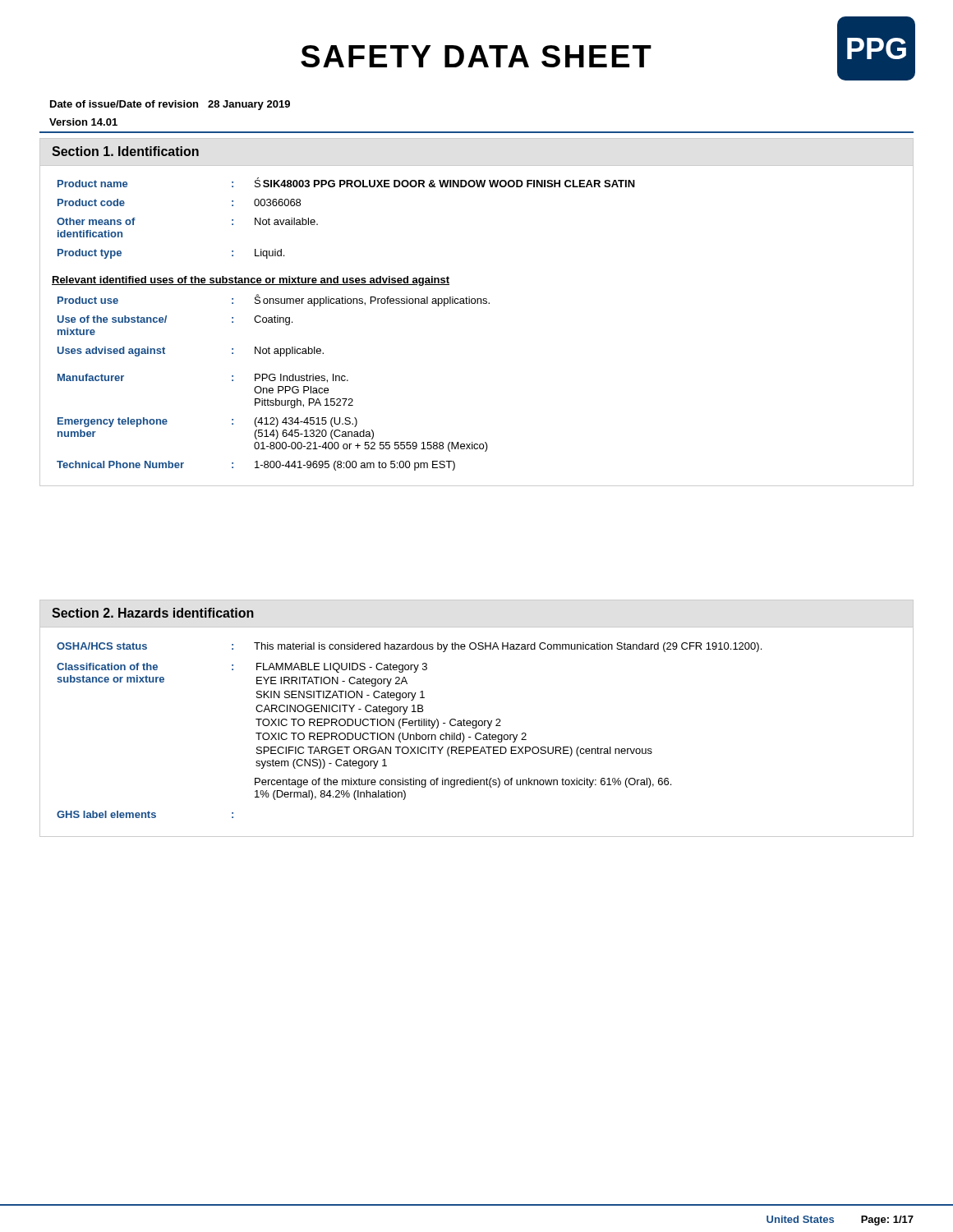This screenshot has width=953, height=1232.
Task: Navigate to the region starting "Section 1. Identification Product name"
Action: pyautogui.click(x=476, y=312)
